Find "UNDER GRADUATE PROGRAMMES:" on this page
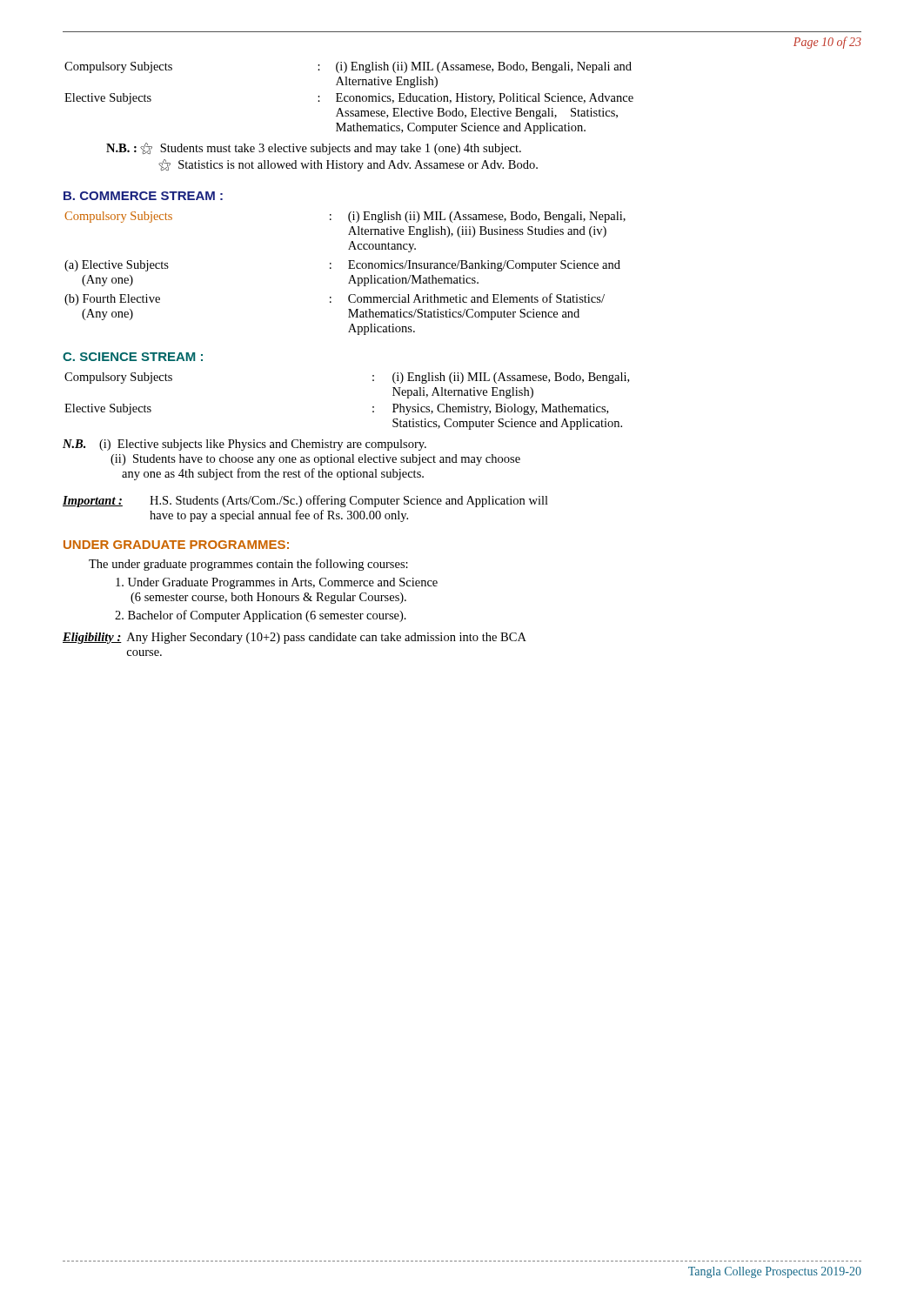Image resolution: width=924 pixels, height=1305 pixels. (x=176, y=544)
